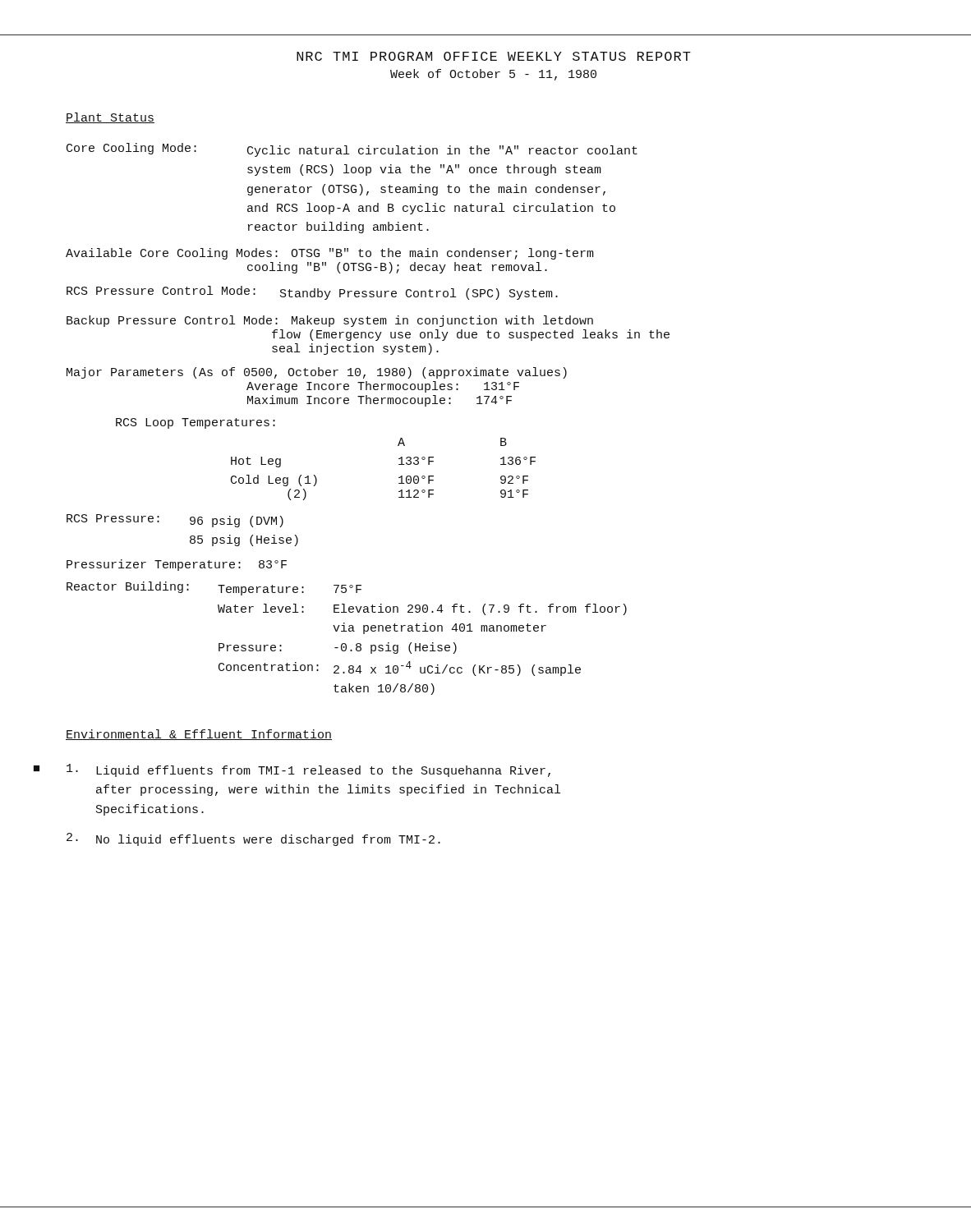Where is the title that starts "NRC TMI PROGRAM OFFICE WEEKLY STATUS REPORT Week"?
This screenshot has width=971, height=1232.
pyautogui.click(x=494, y=66)
